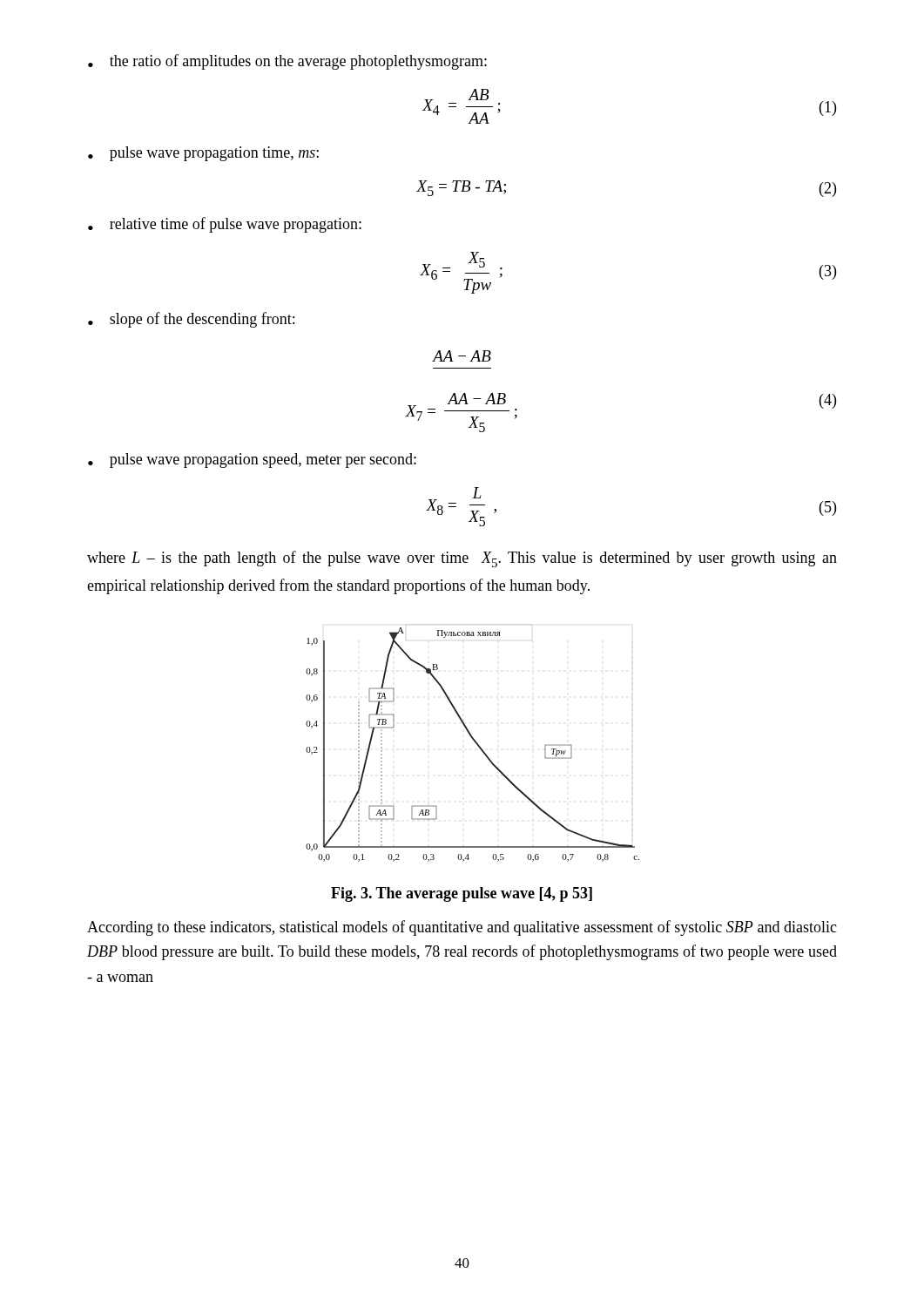Click the formula that begins "X4 = AB AA"
The width and height of the screenshot is (924, 1307).
point(479,107)
